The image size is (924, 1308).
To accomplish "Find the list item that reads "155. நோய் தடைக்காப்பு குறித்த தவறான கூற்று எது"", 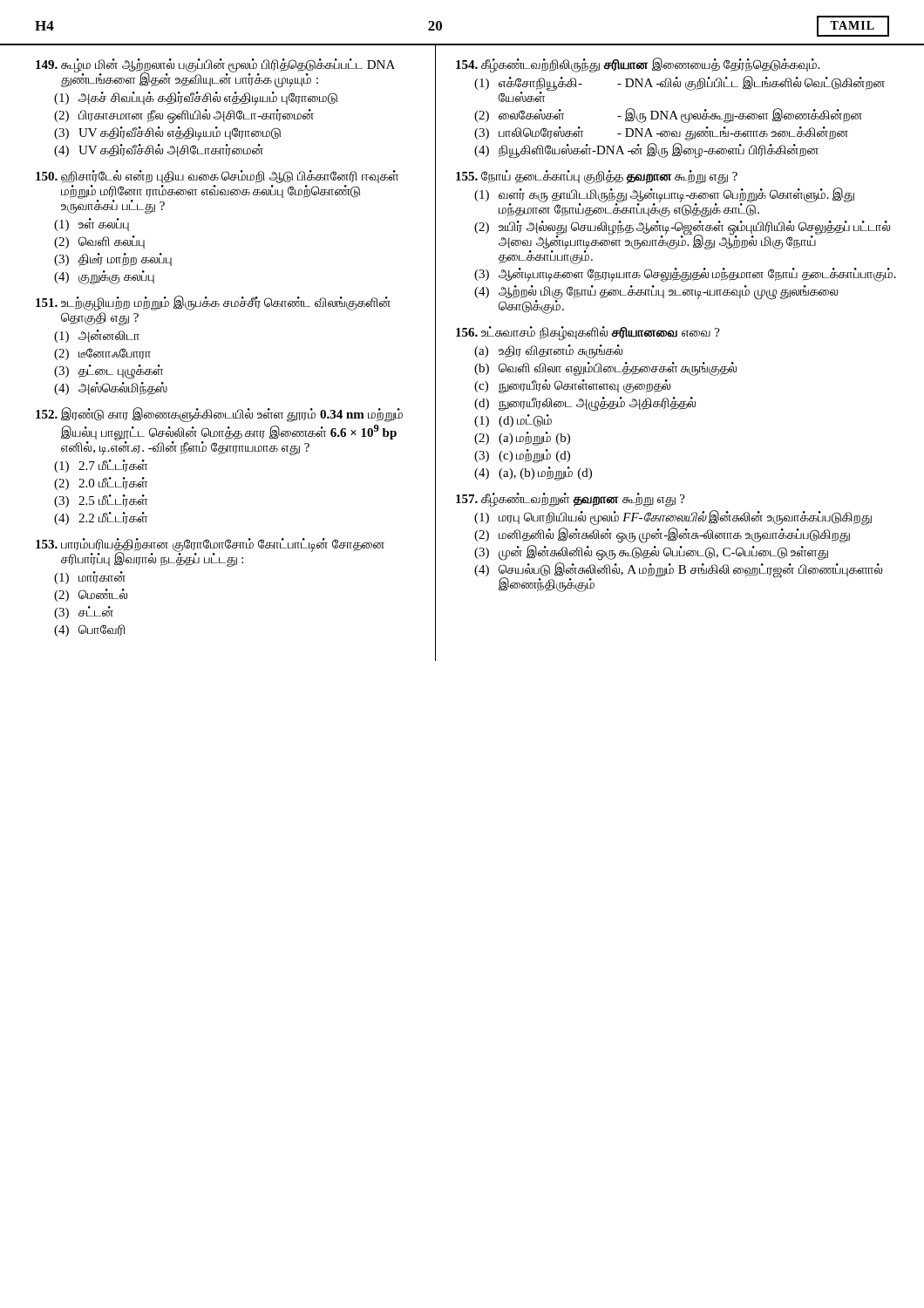I will (x=676, y=242).
